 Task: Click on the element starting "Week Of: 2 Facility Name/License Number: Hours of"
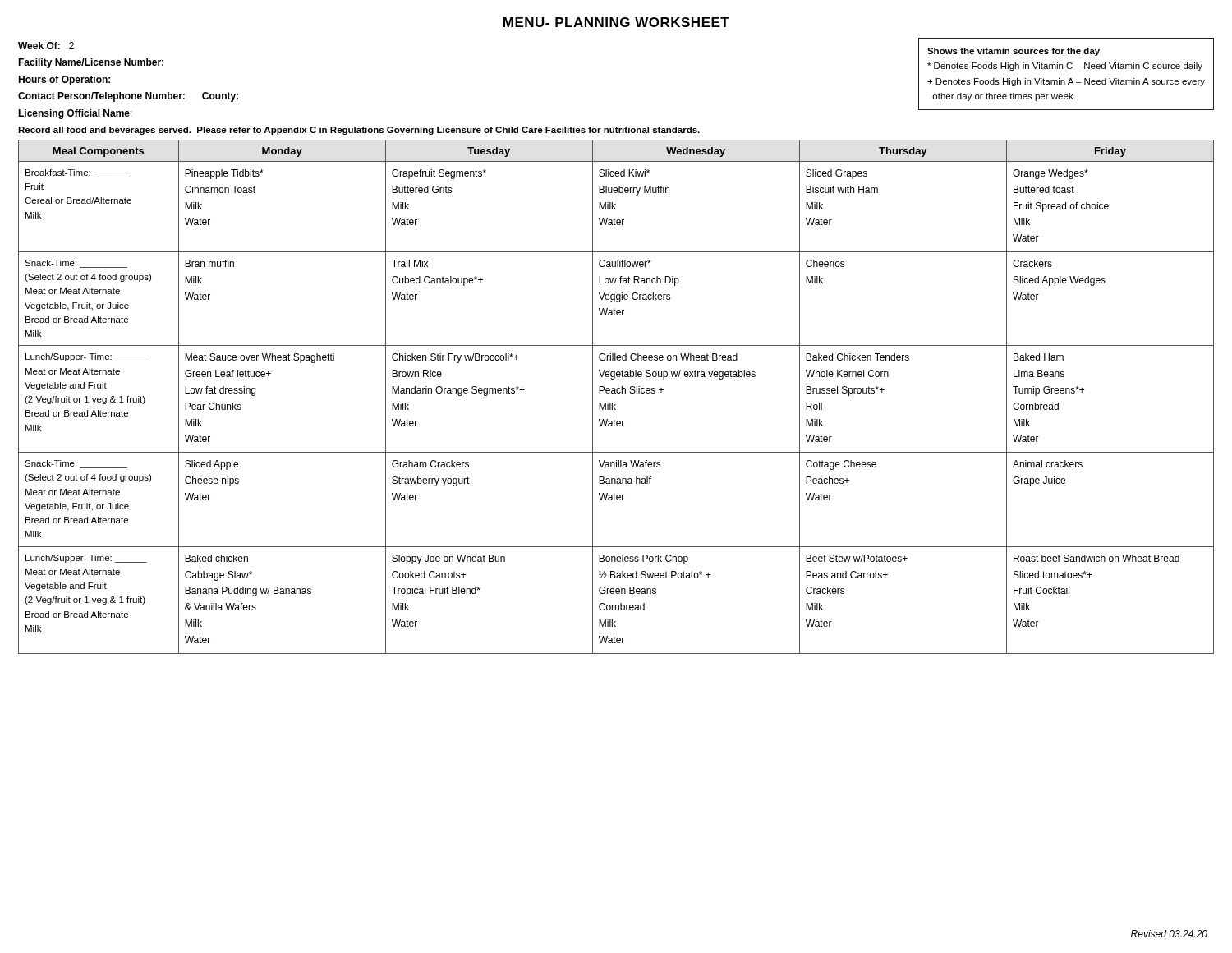coord(46,46)
